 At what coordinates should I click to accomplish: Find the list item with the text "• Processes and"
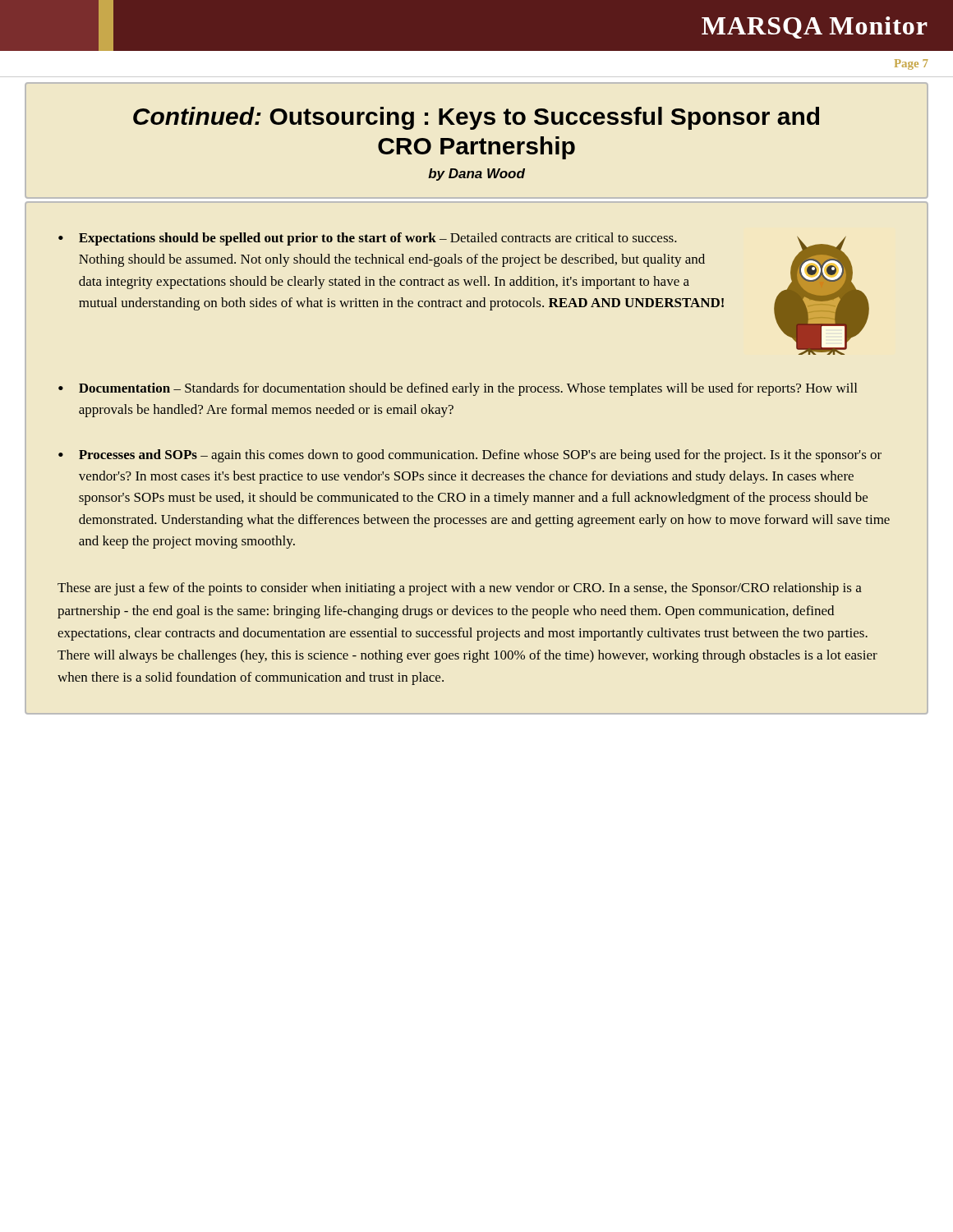click(x=476, y=498)
